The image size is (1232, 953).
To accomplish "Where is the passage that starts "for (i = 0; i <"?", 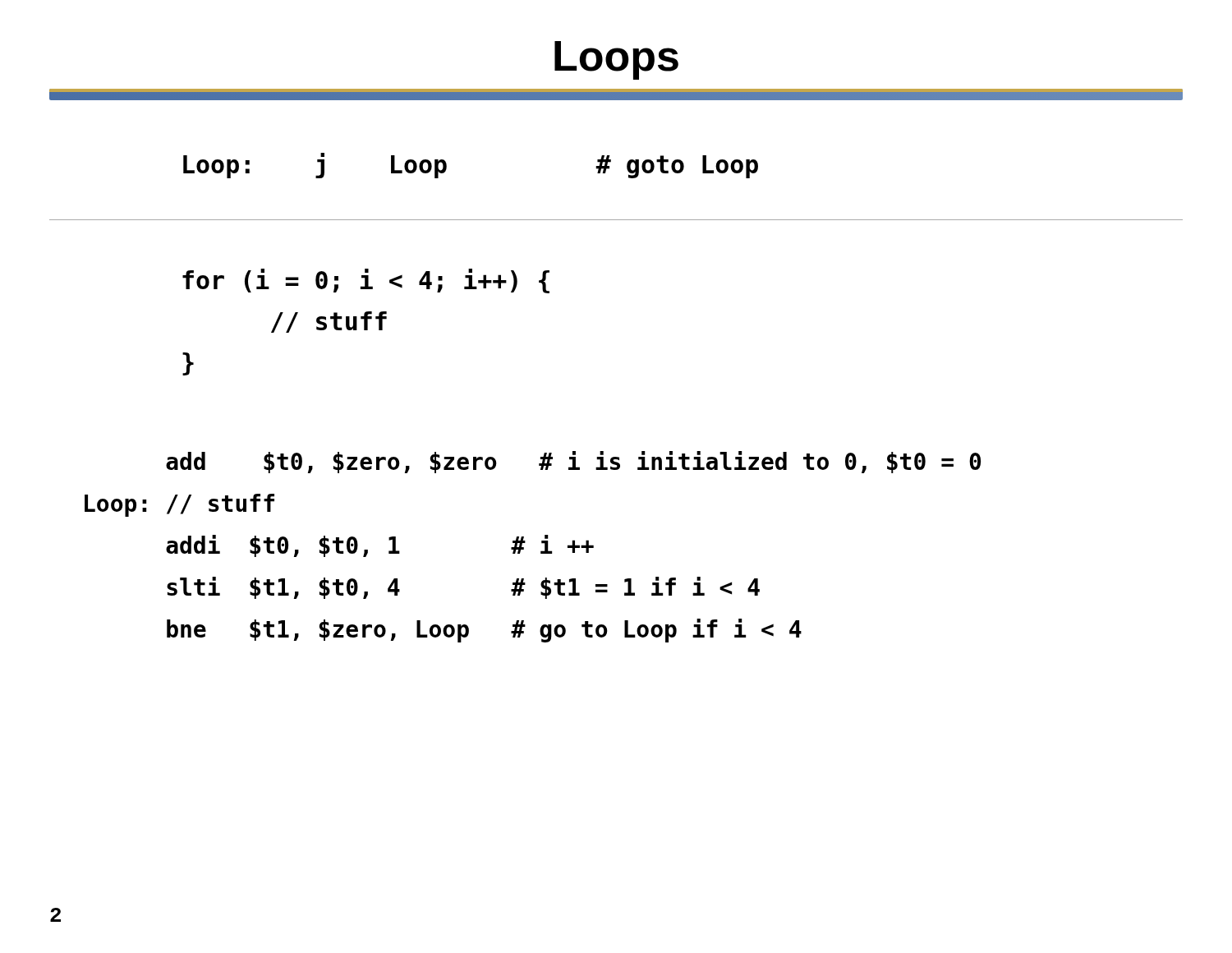I will (366, 281).
